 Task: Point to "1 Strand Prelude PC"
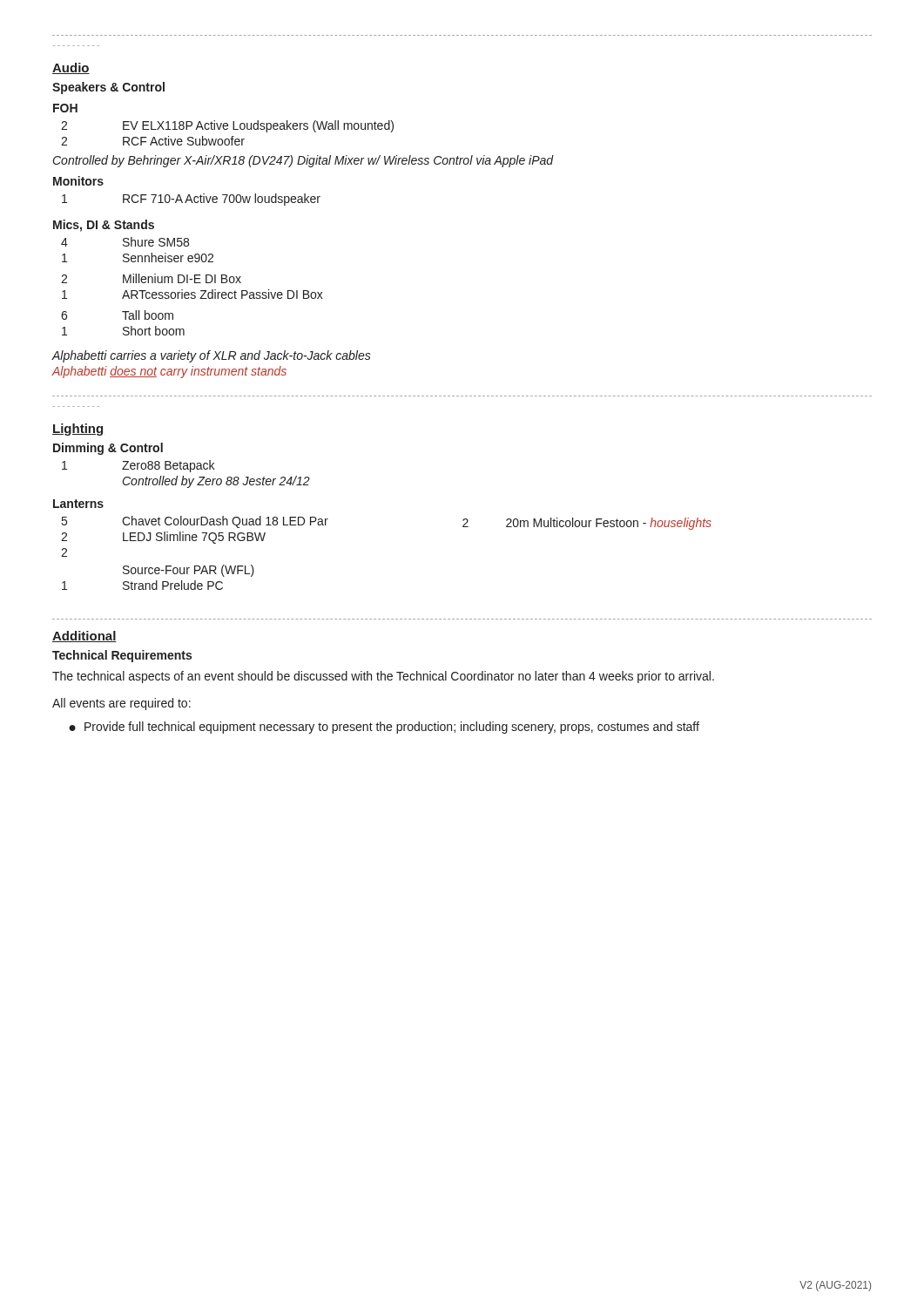pos(257,586)
